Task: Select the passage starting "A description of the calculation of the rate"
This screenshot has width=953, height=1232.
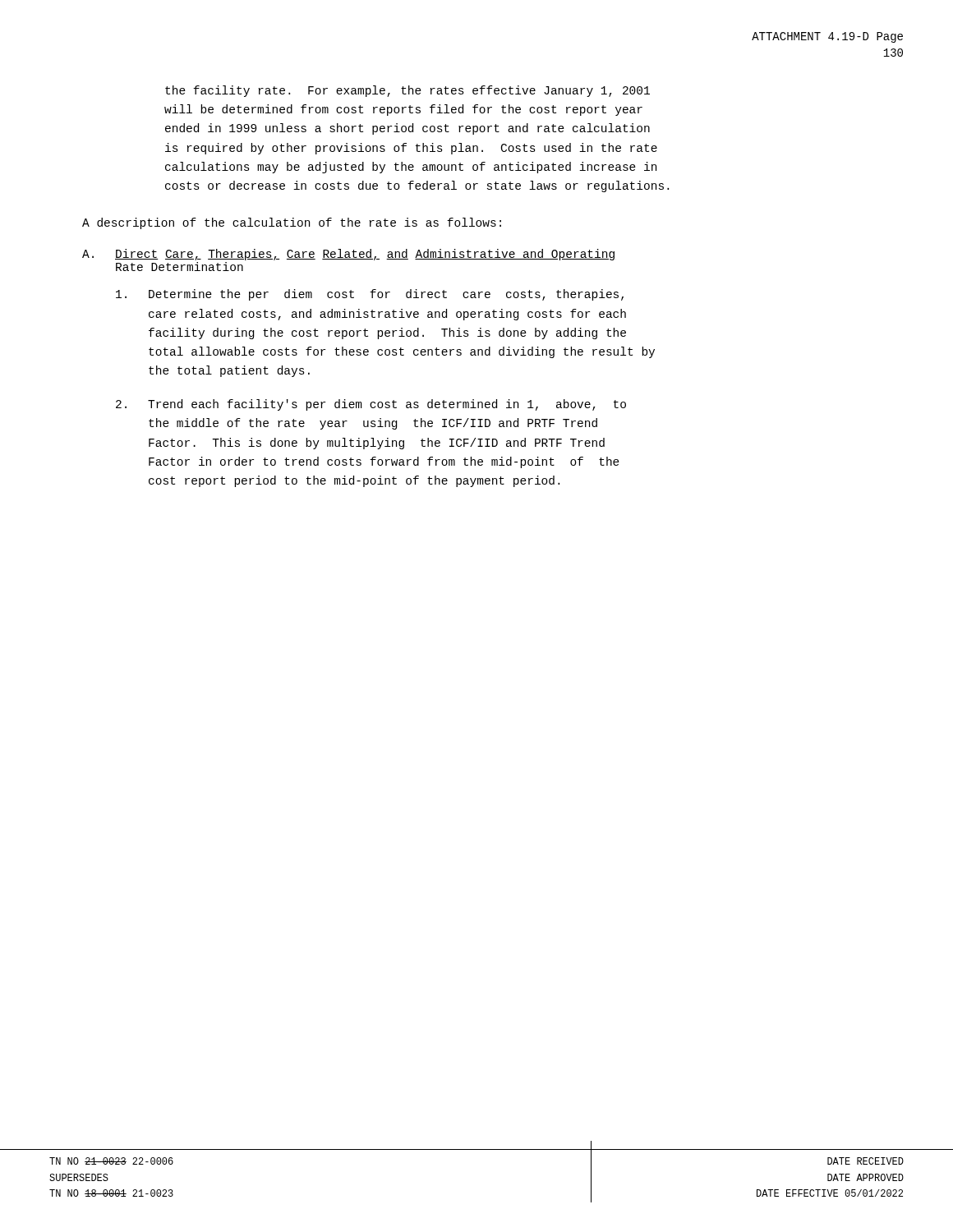Action: tap(293, 224)
